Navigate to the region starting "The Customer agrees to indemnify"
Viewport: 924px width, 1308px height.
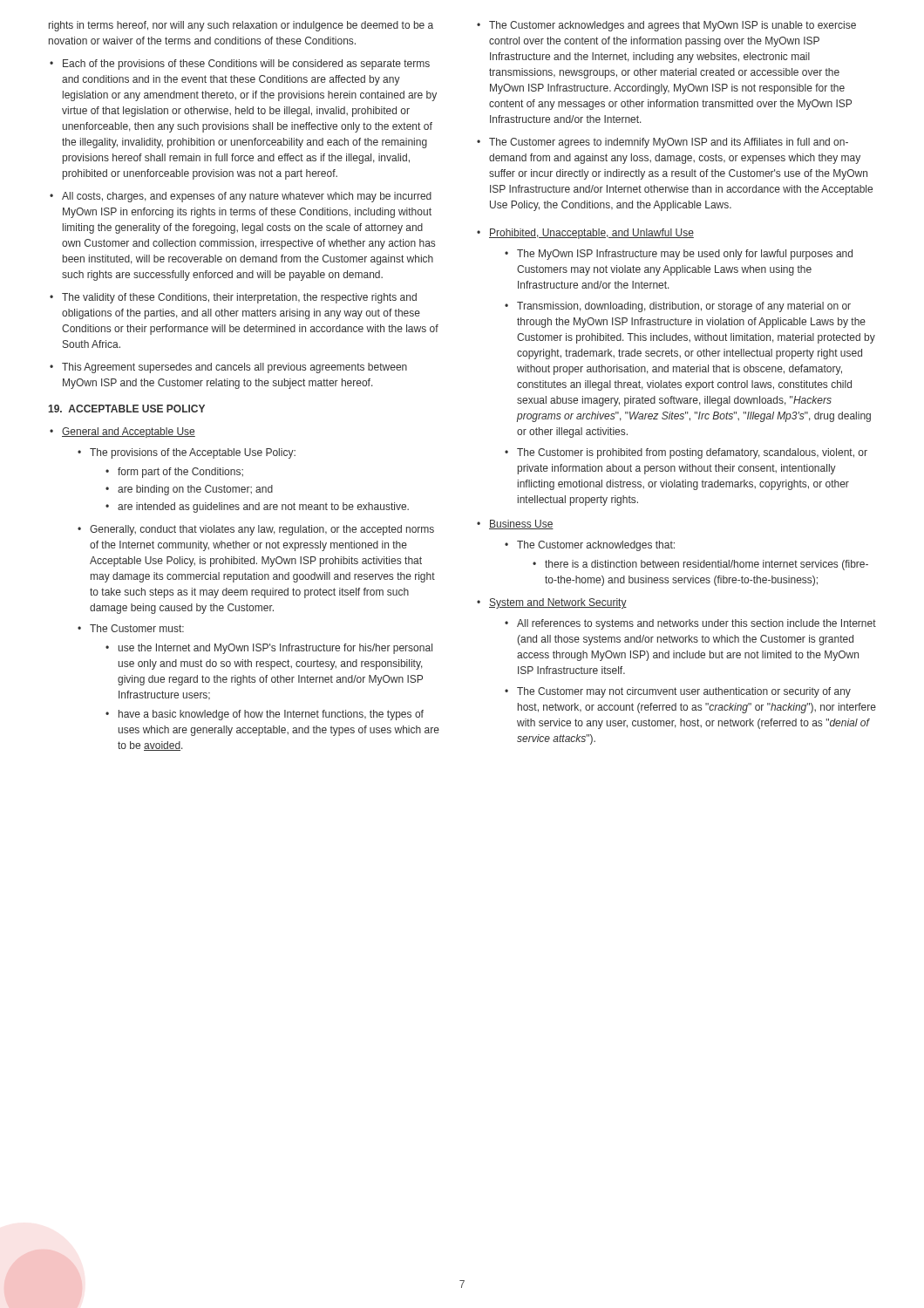tap(681, 174)
